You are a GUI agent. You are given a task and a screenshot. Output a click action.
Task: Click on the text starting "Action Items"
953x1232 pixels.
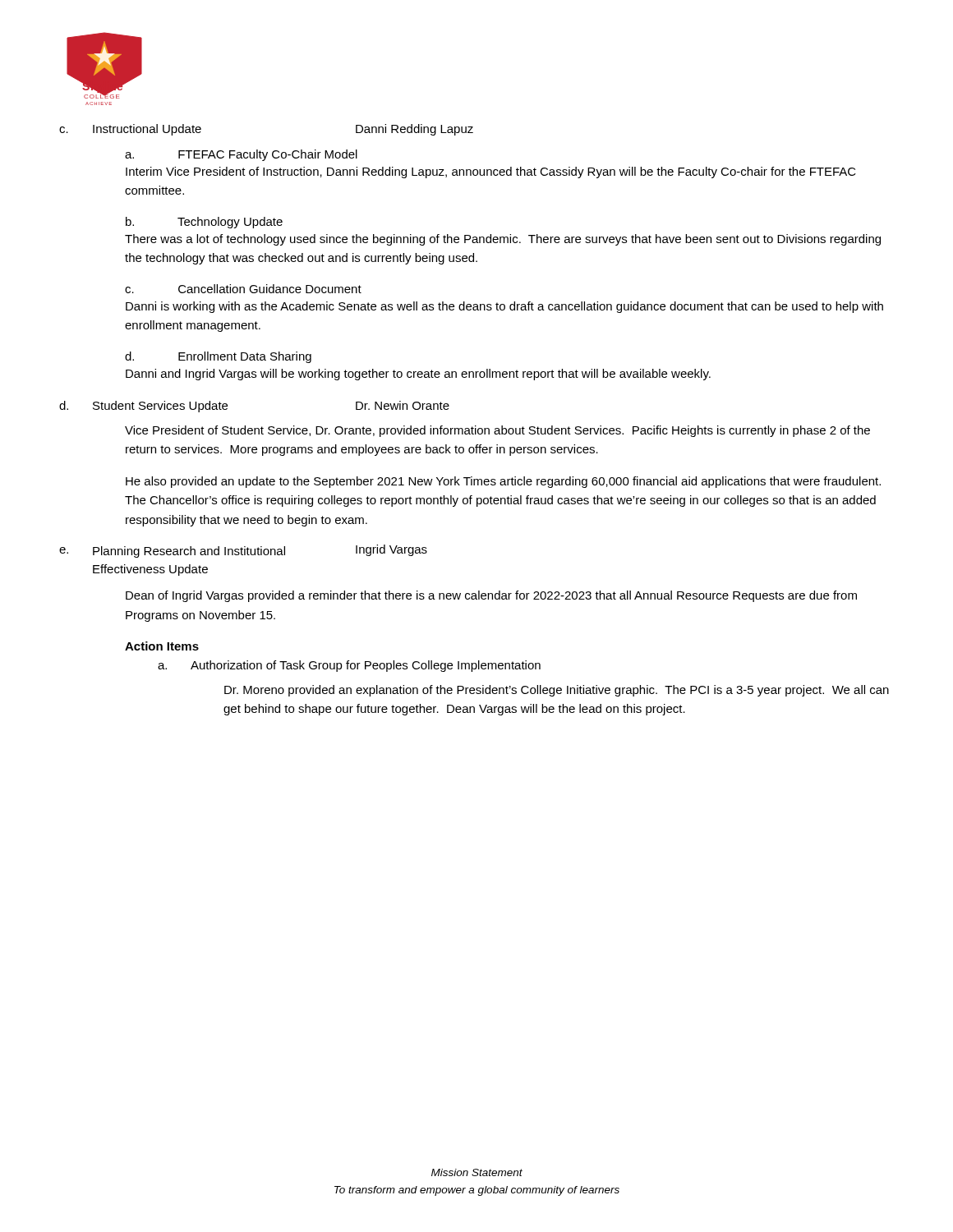[x=162, y=646]
